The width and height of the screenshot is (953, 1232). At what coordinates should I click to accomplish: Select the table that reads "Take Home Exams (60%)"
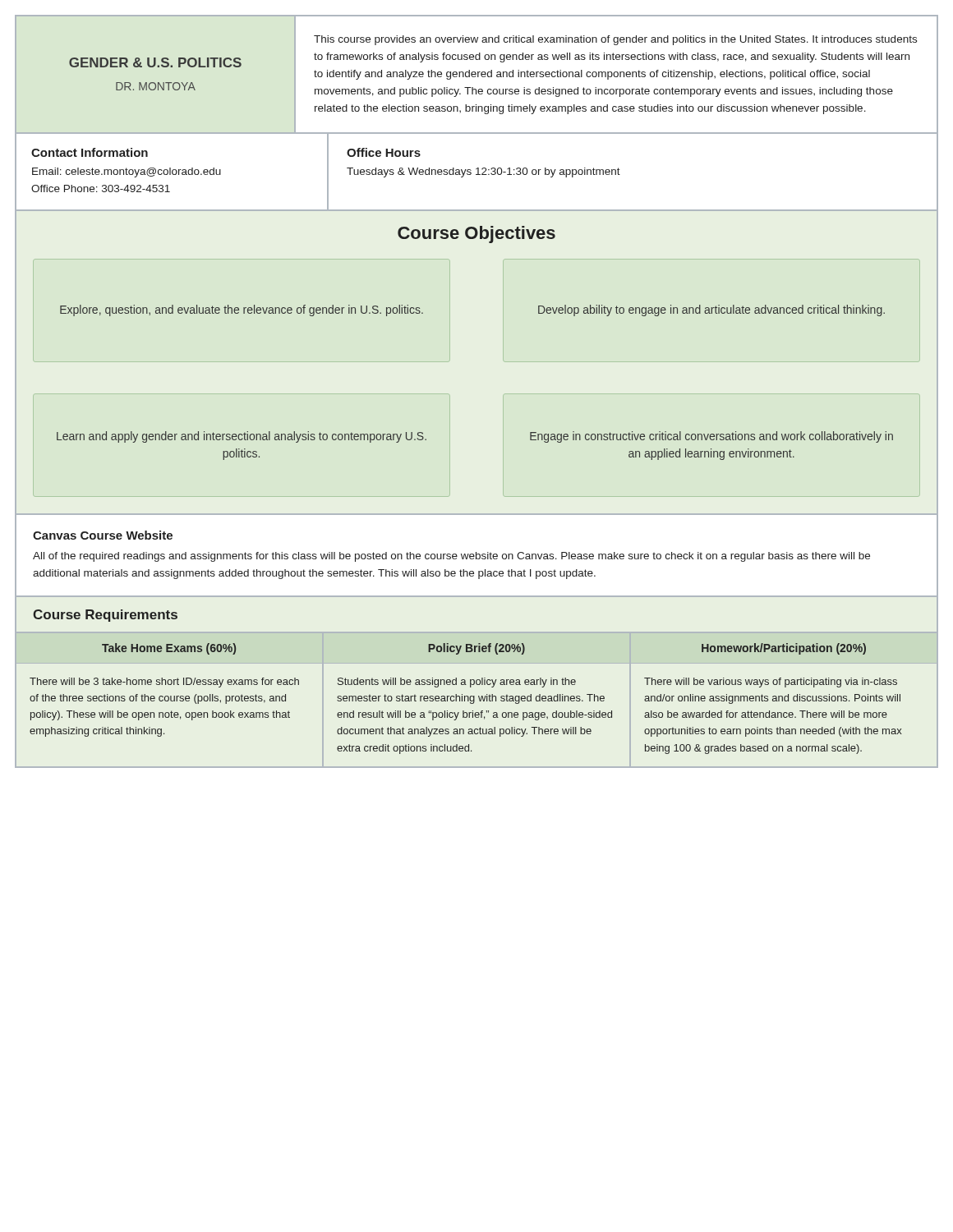[476, 699]
